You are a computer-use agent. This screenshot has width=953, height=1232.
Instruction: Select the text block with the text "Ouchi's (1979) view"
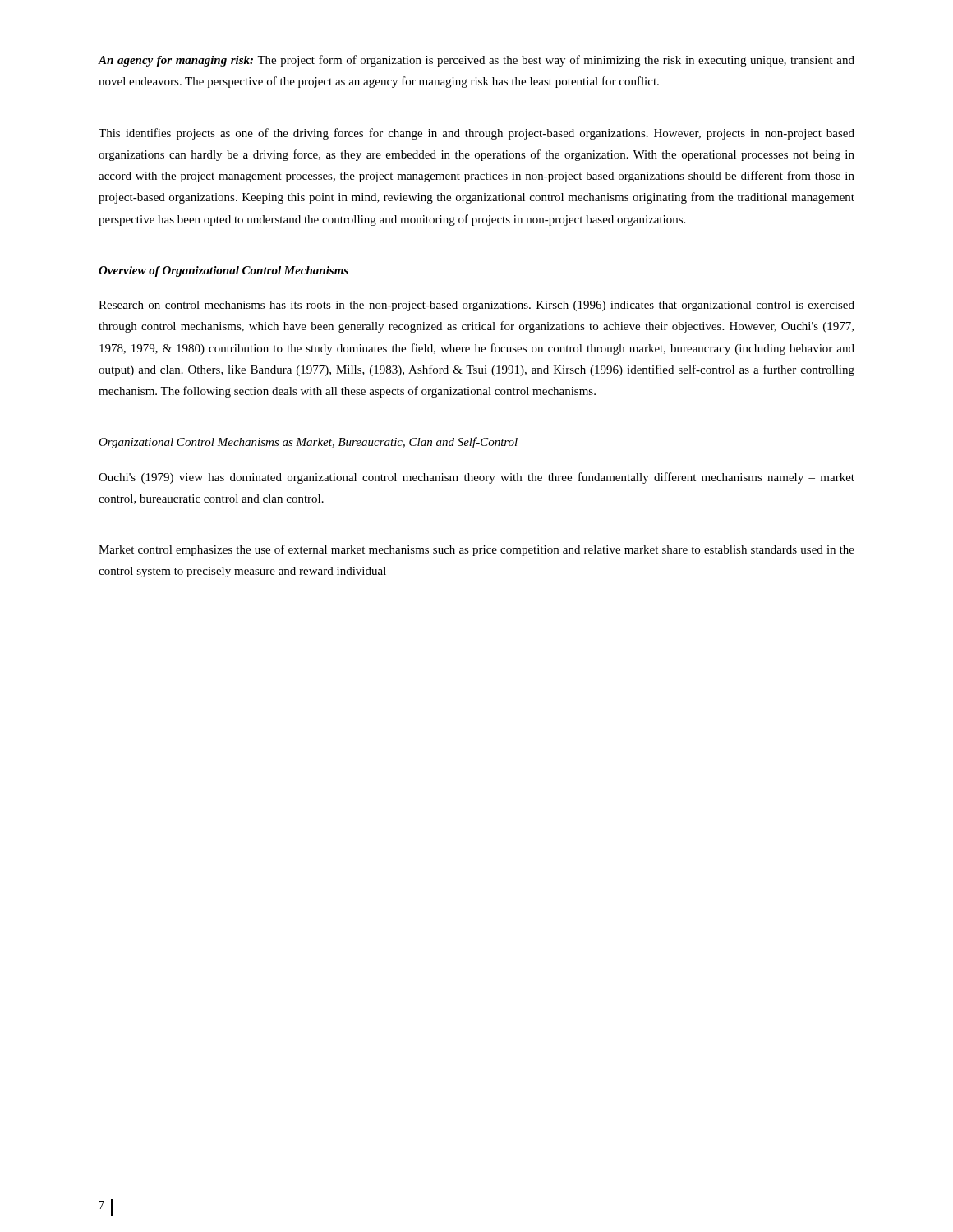pos(476,488)
